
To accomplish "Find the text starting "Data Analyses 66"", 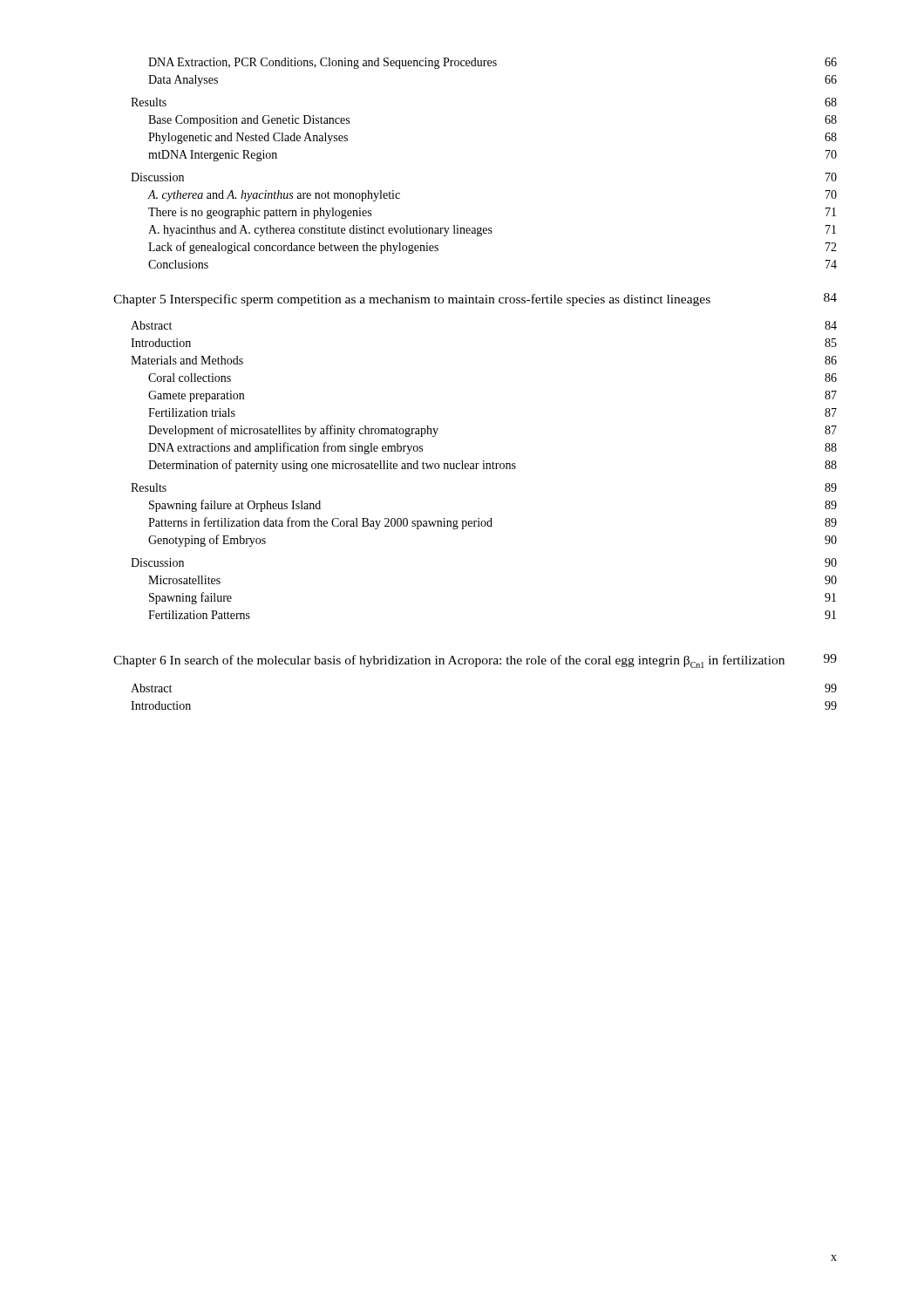I will [x=183, y=81].
